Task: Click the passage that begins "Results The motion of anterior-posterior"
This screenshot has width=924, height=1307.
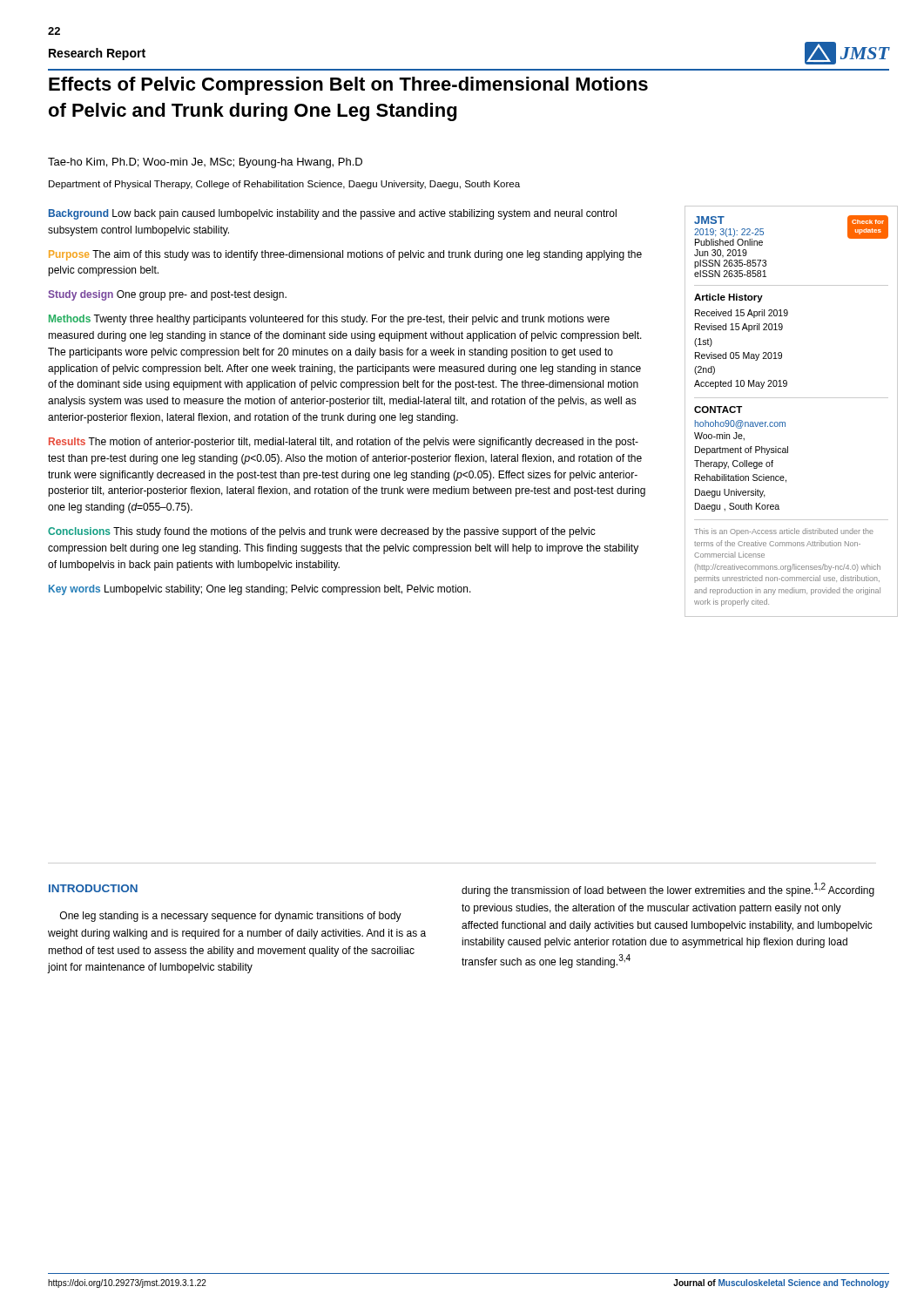Action: (347, 475)
